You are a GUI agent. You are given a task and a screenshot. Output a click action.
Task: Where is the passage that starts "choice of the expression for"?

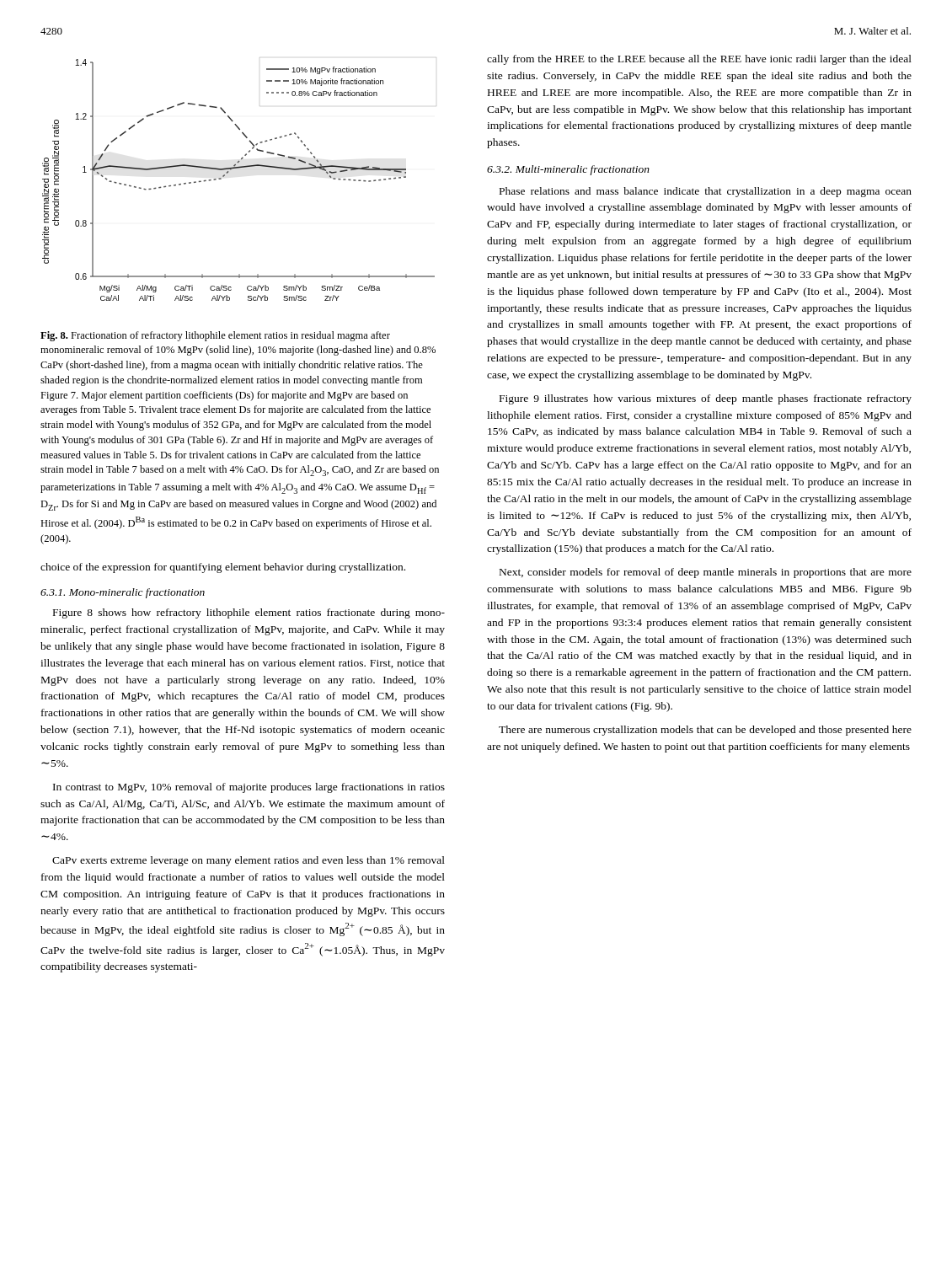(243, 567)
